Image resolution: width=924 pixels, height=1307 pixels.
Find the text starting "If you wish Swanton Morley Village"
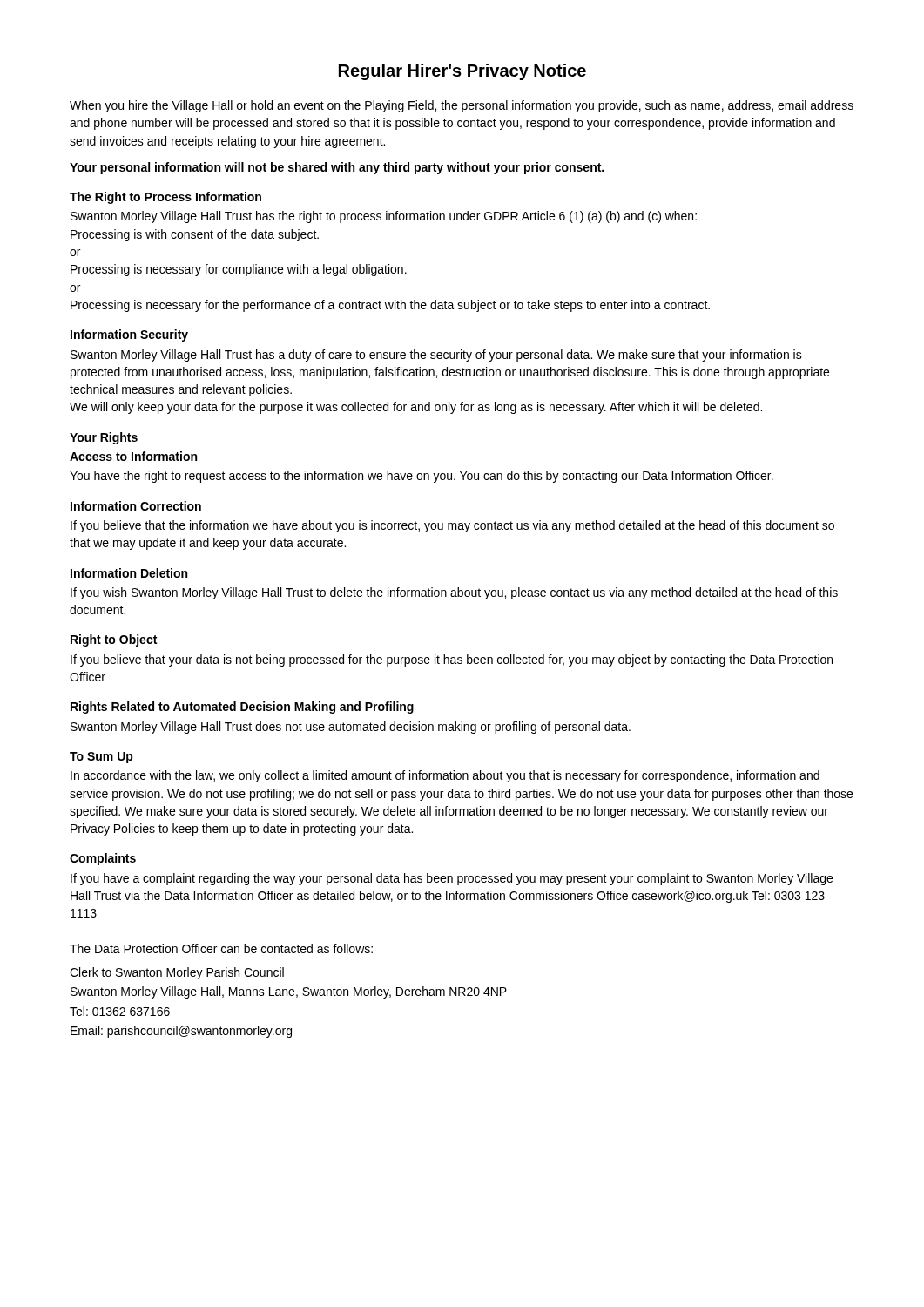tap(454, 601)
